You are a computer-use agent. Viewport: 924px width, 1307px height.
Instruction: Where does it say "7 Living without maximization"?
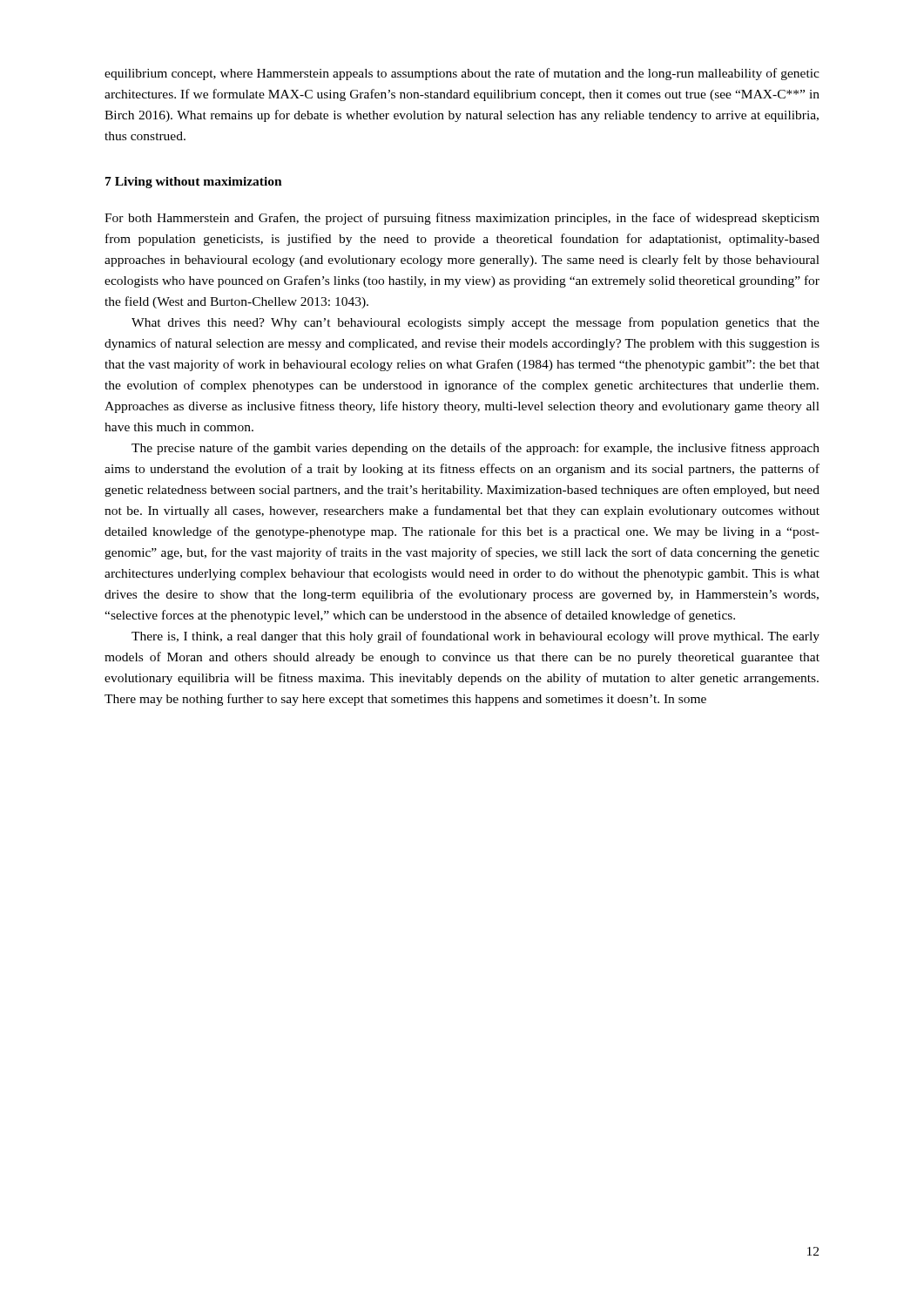tap(193, 181)
